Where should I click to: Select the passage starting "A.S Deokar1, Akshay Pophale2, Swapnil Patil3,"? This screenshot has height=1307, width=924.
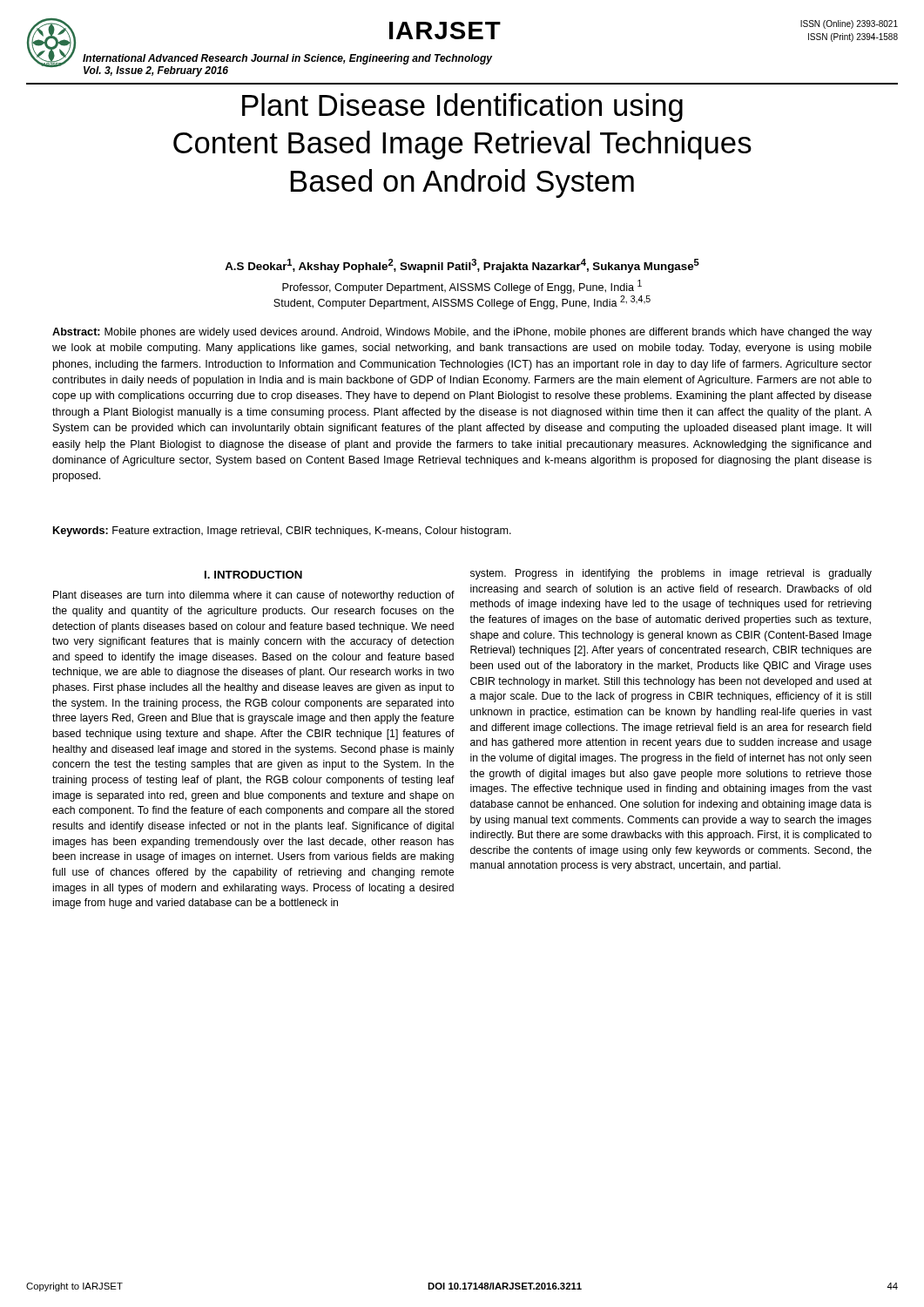[x=462, y=265]
